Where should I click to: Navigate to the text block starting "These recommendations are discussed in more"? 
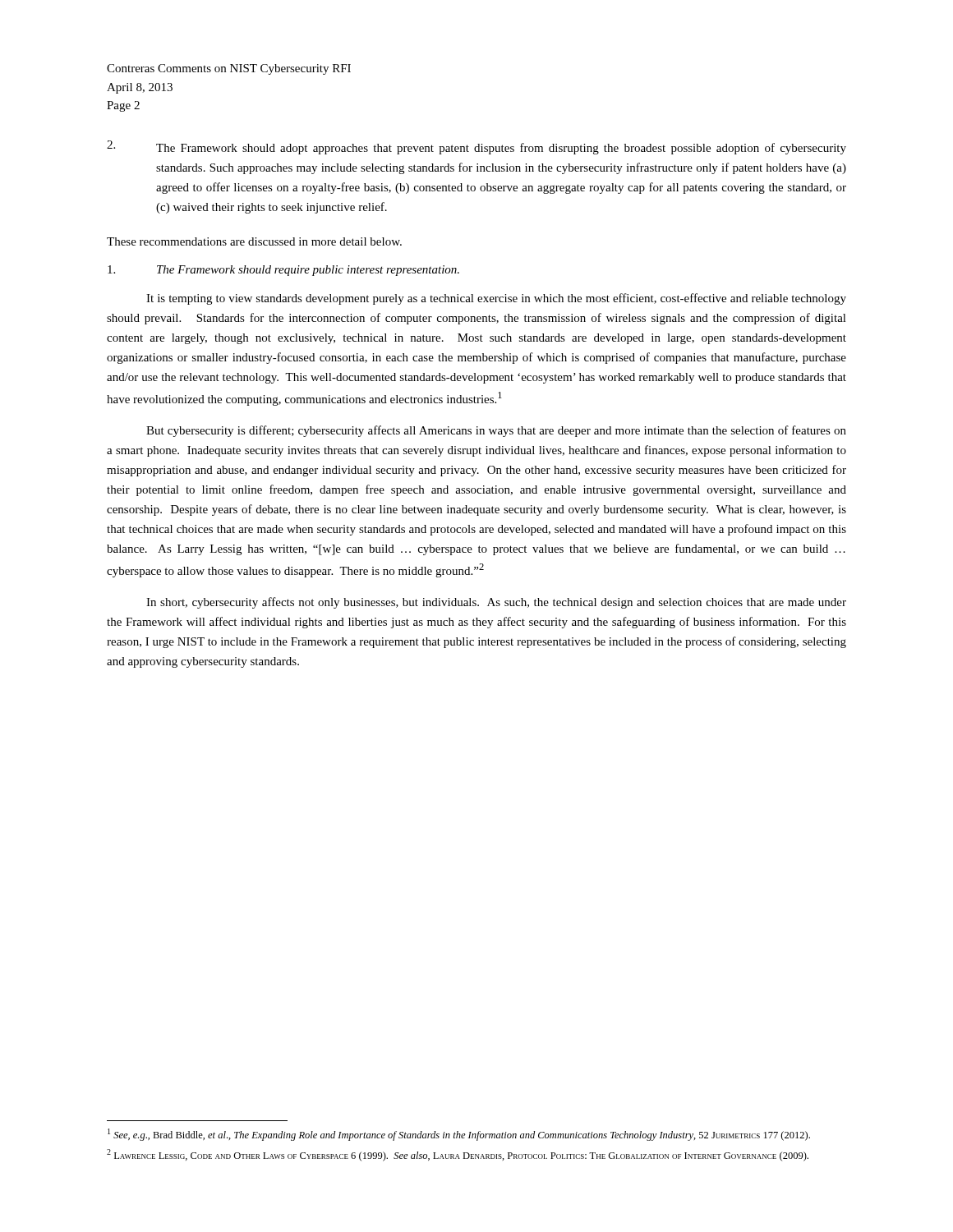tap(255, 241)
